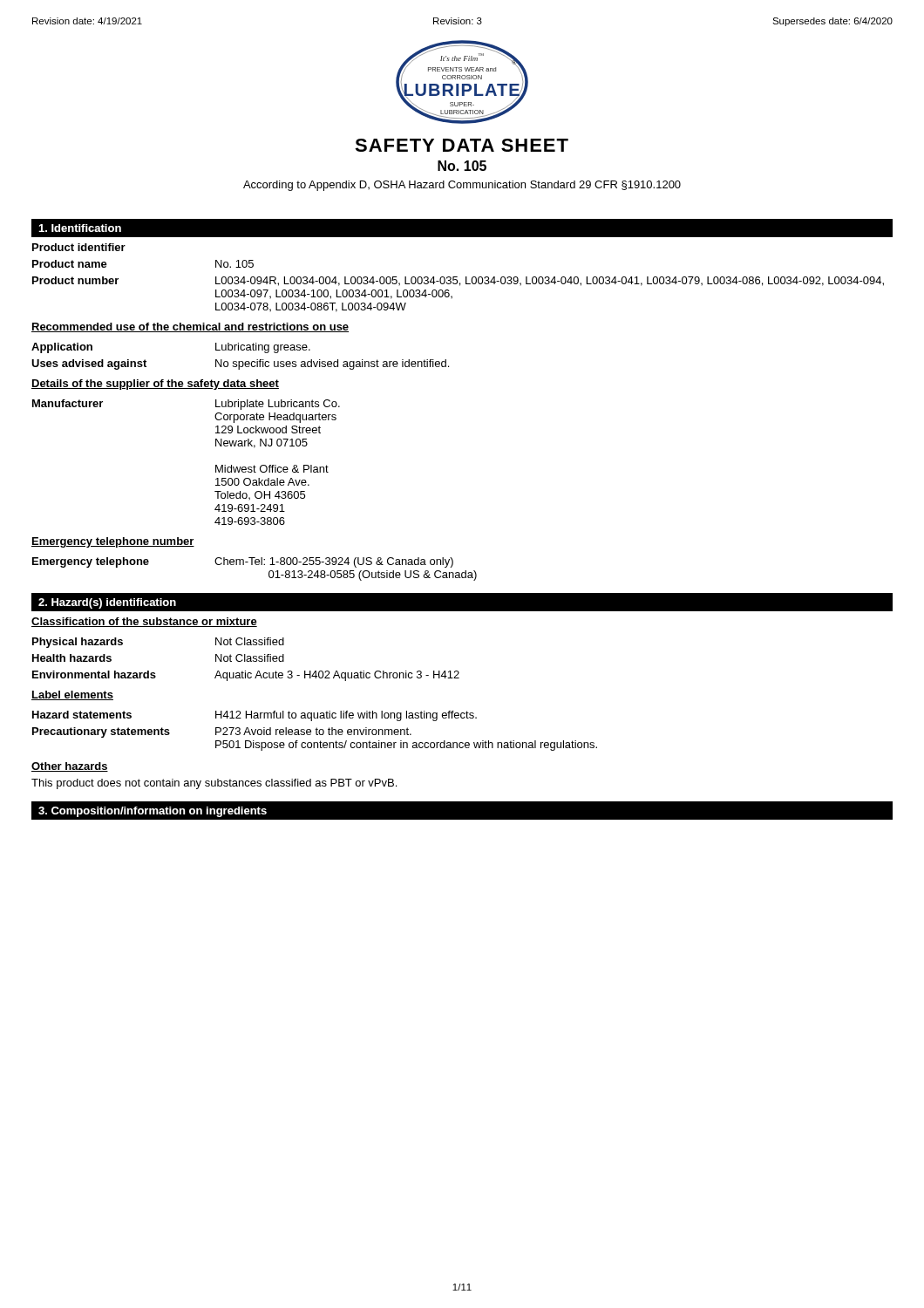The image size is (924, 1308).
Task: Select the text block starting "Other hazards"
Action: 69,766
